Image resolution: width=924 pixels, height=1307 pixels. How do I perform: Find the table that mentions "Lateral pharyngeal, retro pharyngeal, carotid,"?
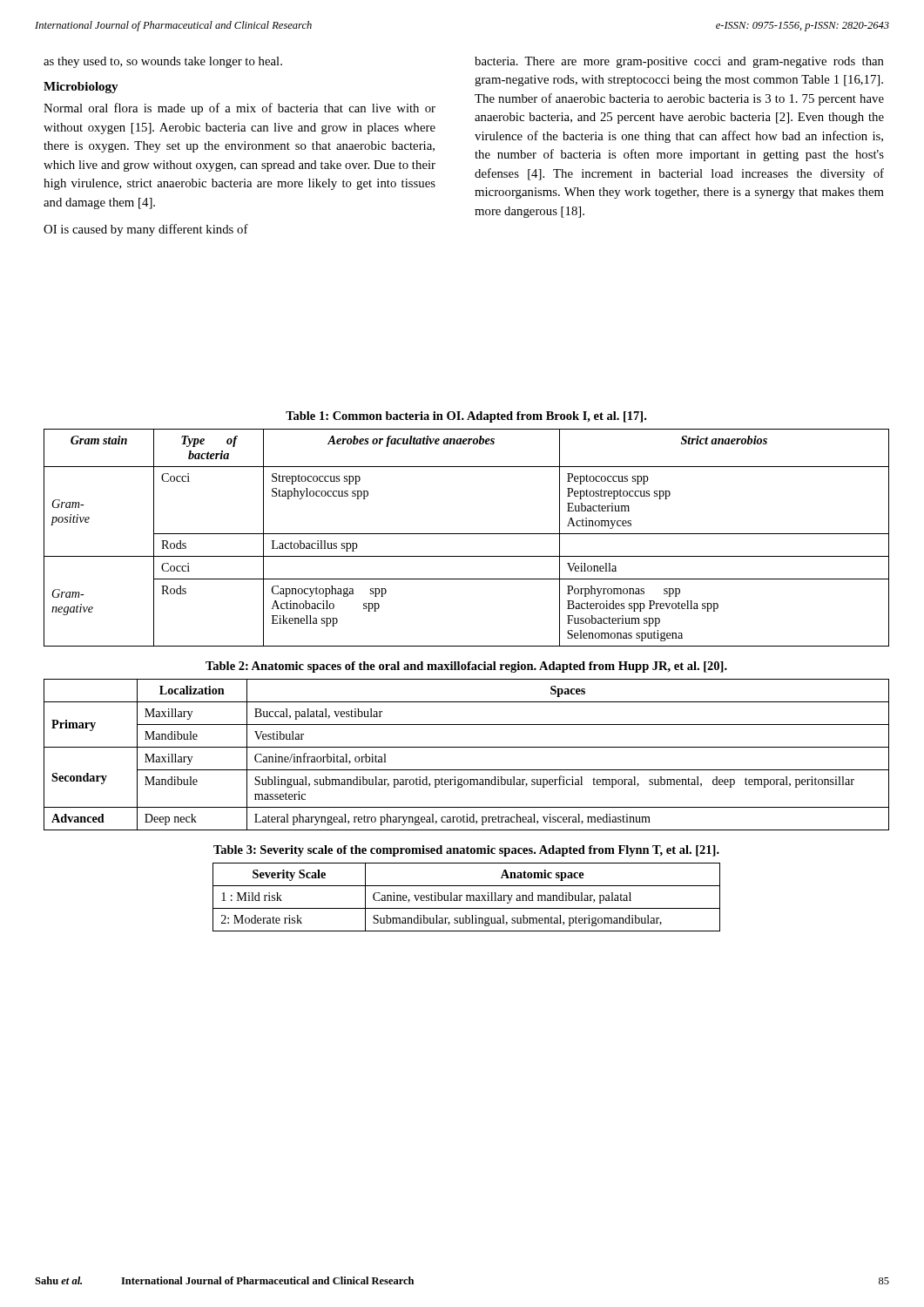coord(466,755)
